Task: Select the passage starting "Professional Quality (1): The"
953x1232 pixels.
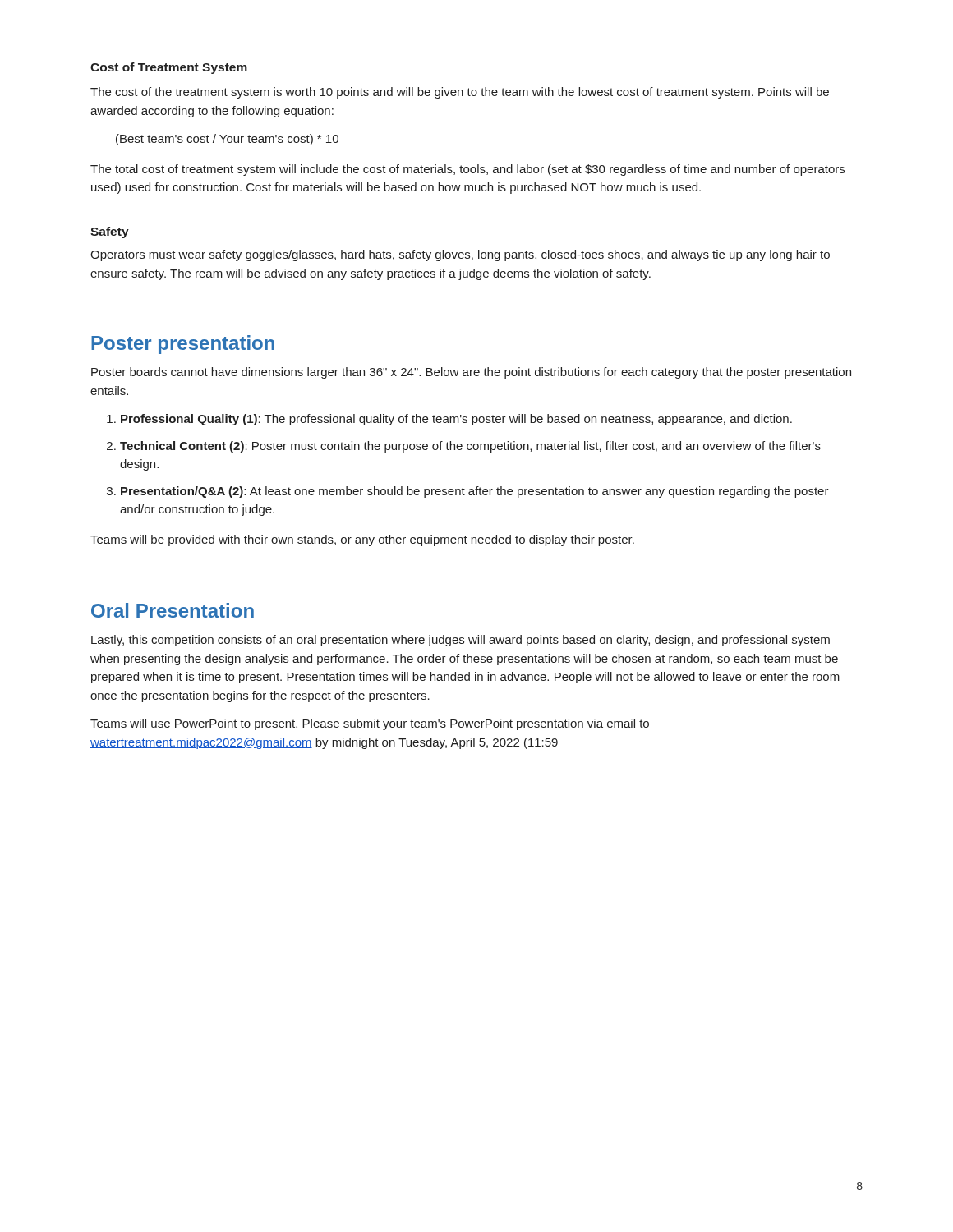Action: pos(491,419)
